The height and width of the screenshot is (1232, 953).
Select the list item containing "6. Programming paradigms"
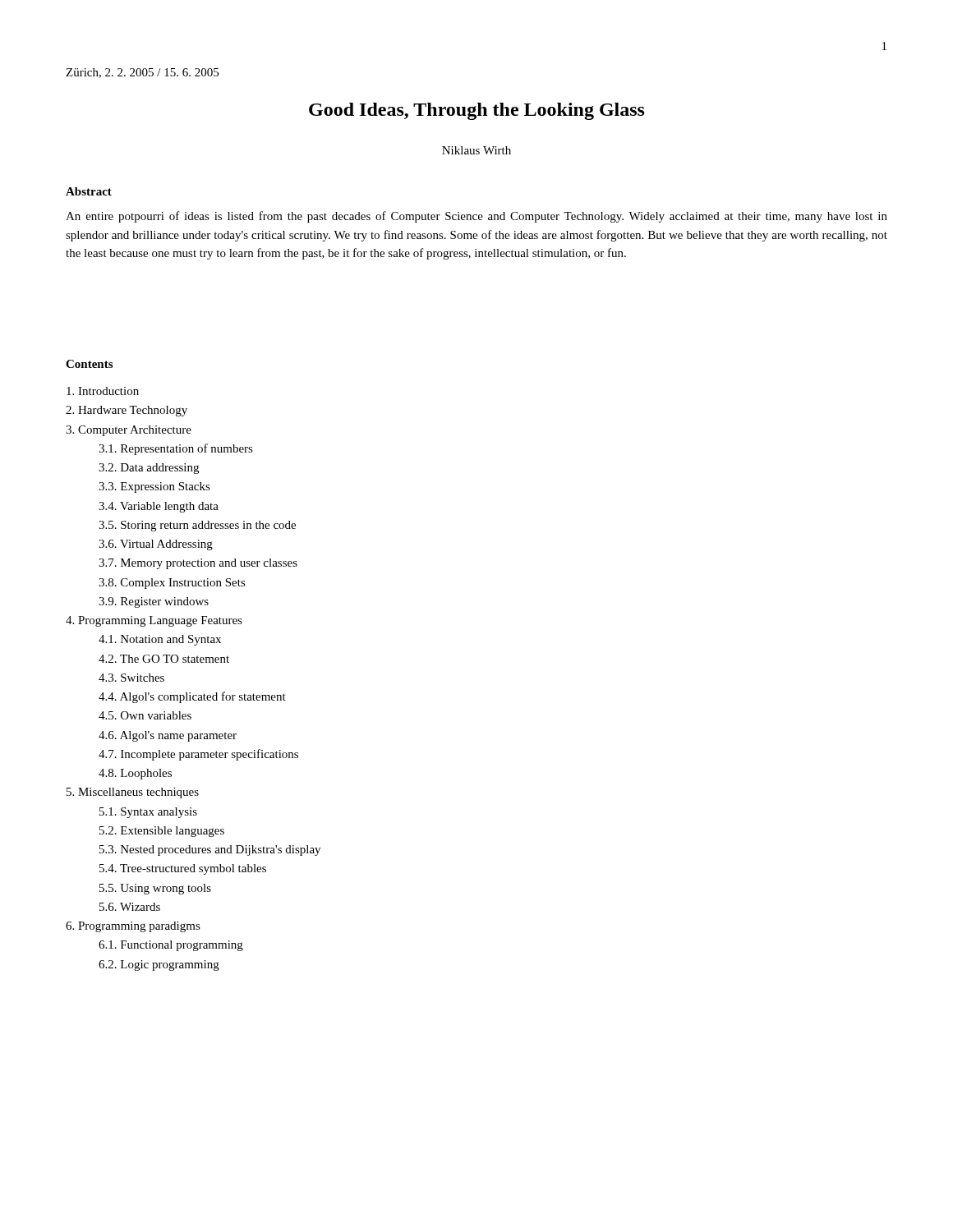point(133,926)
